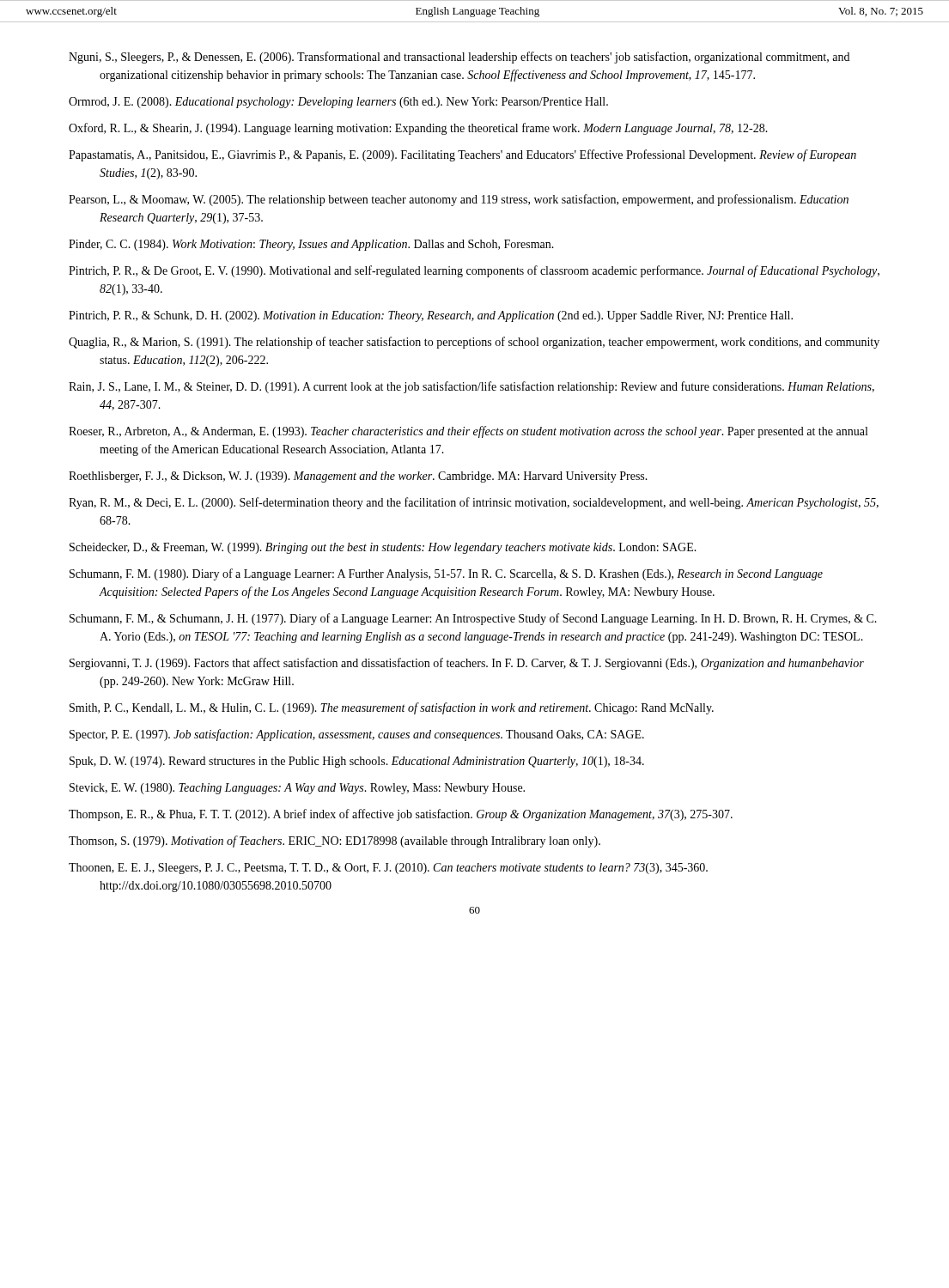Locate the list item that says "Ormrod, J. E. (2008). Educational psychology: Developing"

click(339, 102)
